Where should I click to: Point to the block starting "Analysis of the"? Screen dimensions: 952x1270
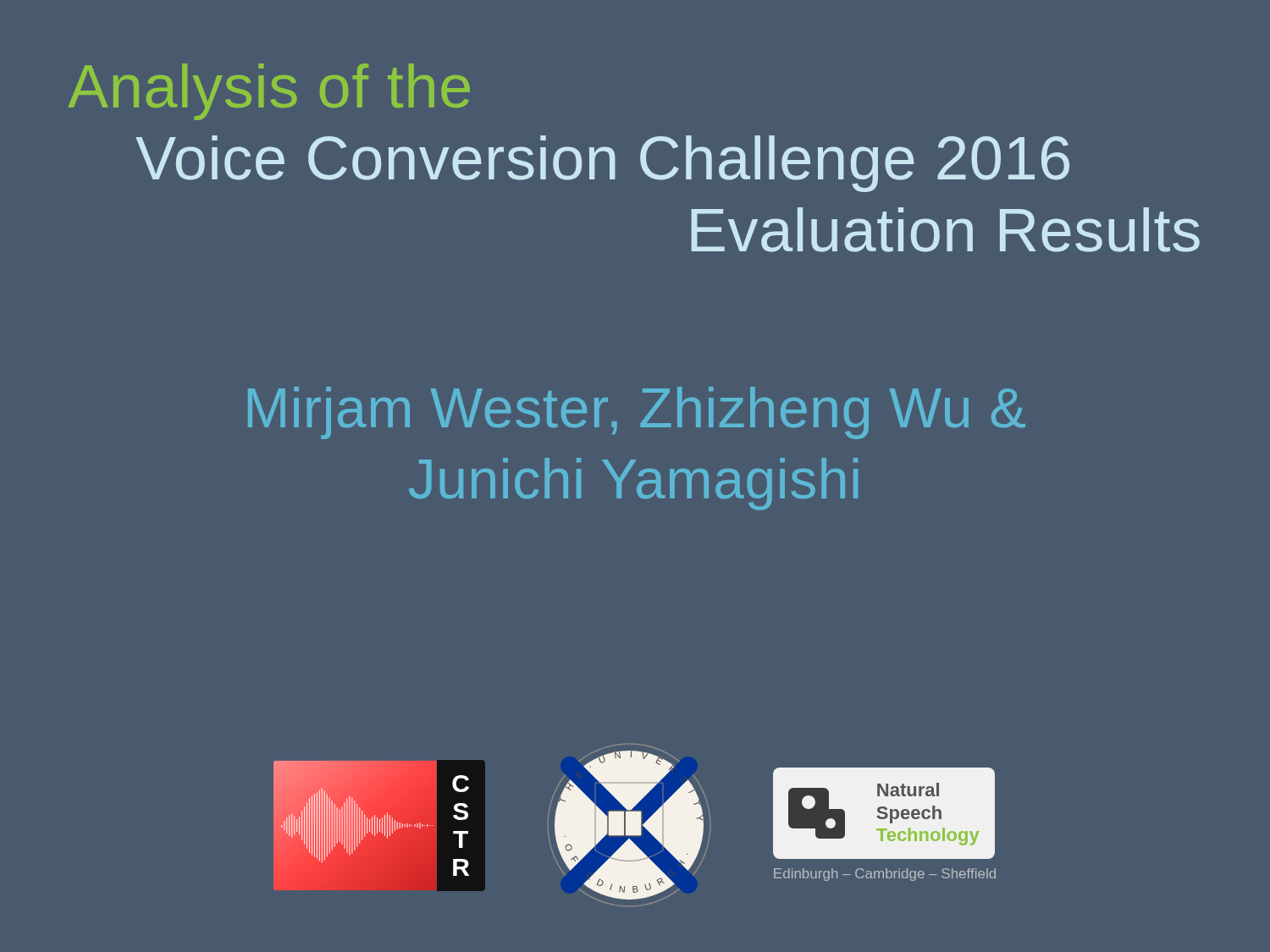coord(635,159)
